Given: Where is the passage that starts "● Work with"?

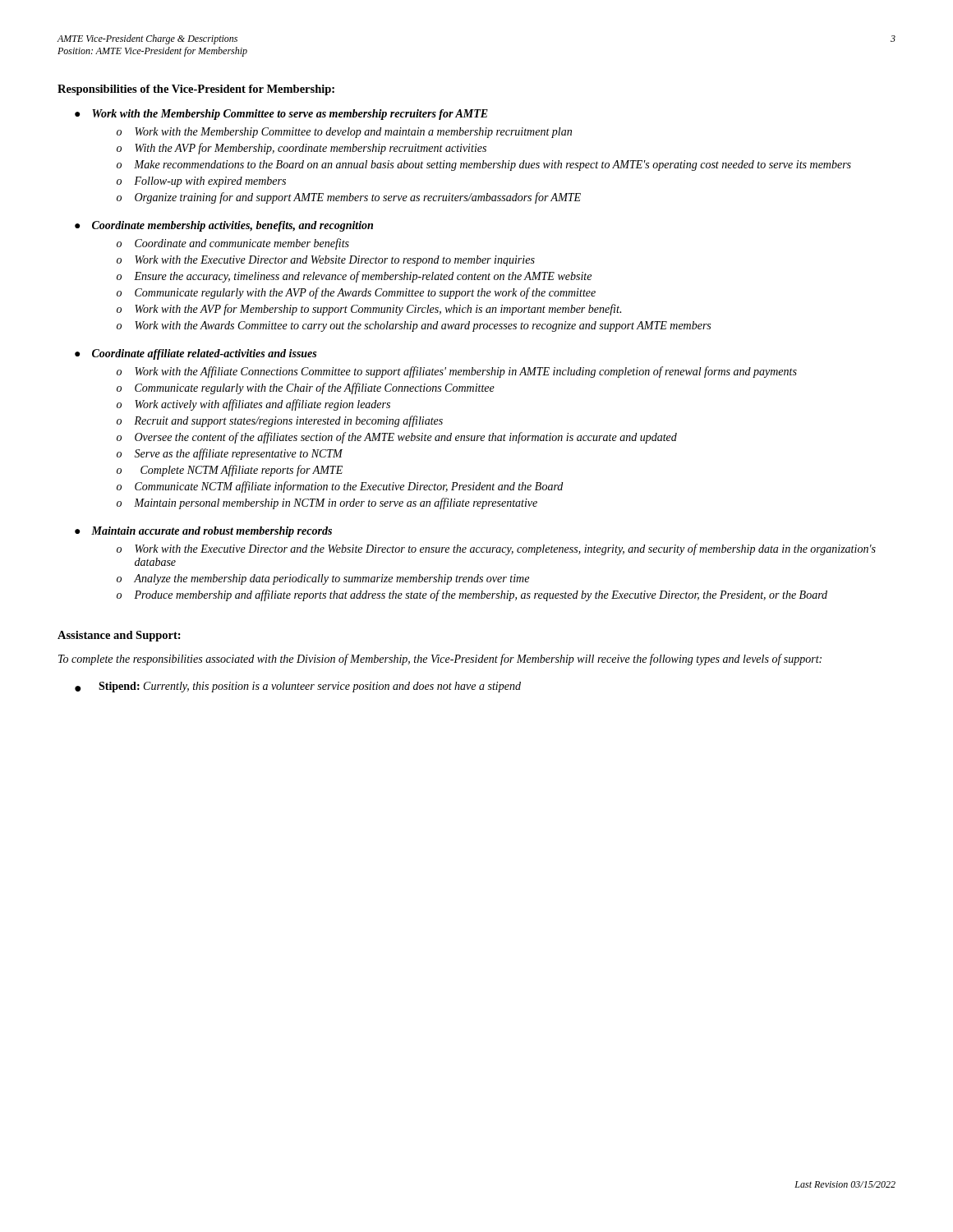Looking at the screenshot, I should (485, 158).
